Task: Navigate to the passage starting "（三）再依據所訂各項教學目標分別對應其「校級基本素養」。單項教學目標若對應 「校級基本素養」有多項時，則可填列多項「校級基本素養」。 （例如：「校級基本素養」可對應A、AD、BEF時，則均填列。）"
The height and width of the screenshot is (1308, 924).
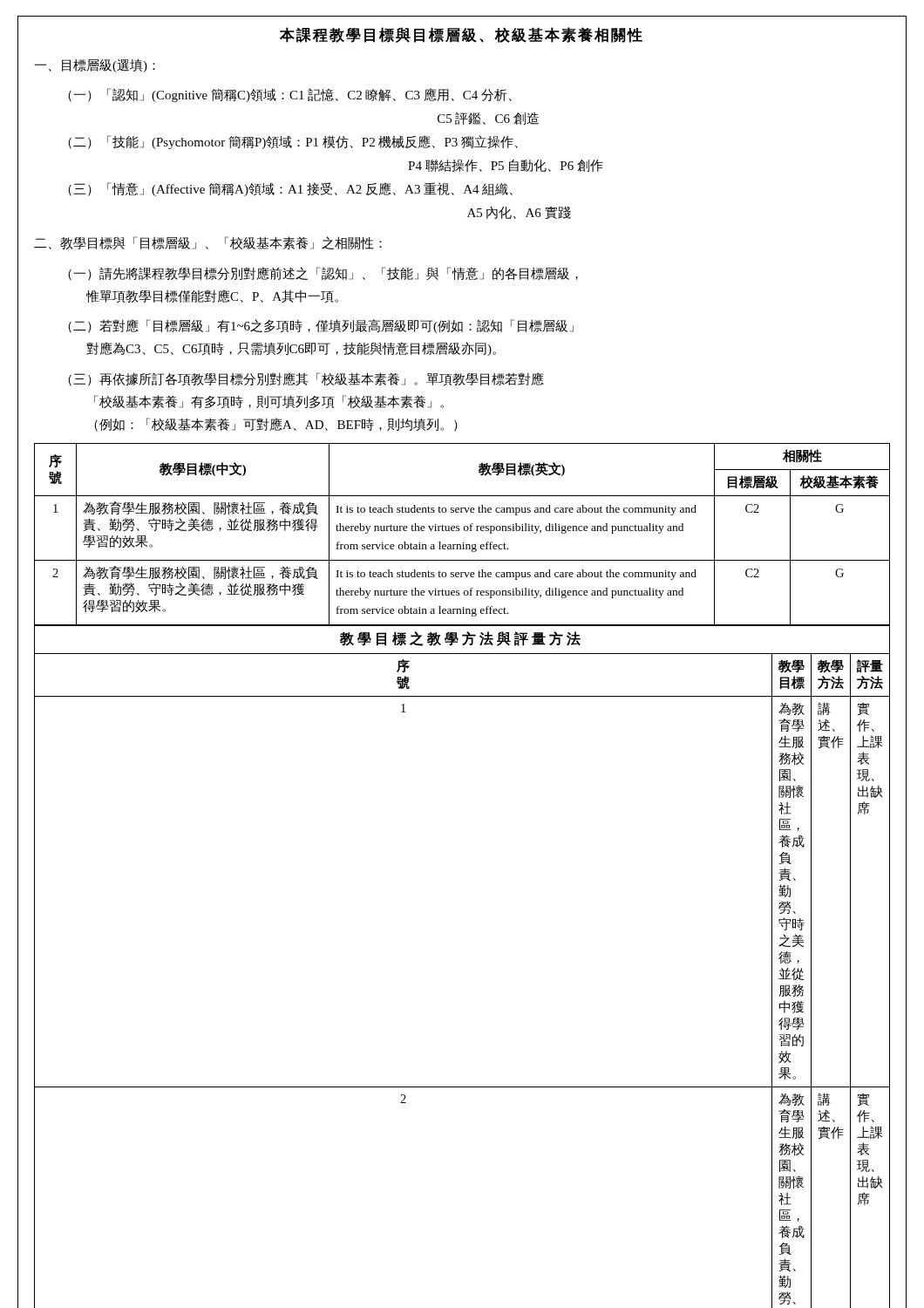Action: [x=306, y=379]
